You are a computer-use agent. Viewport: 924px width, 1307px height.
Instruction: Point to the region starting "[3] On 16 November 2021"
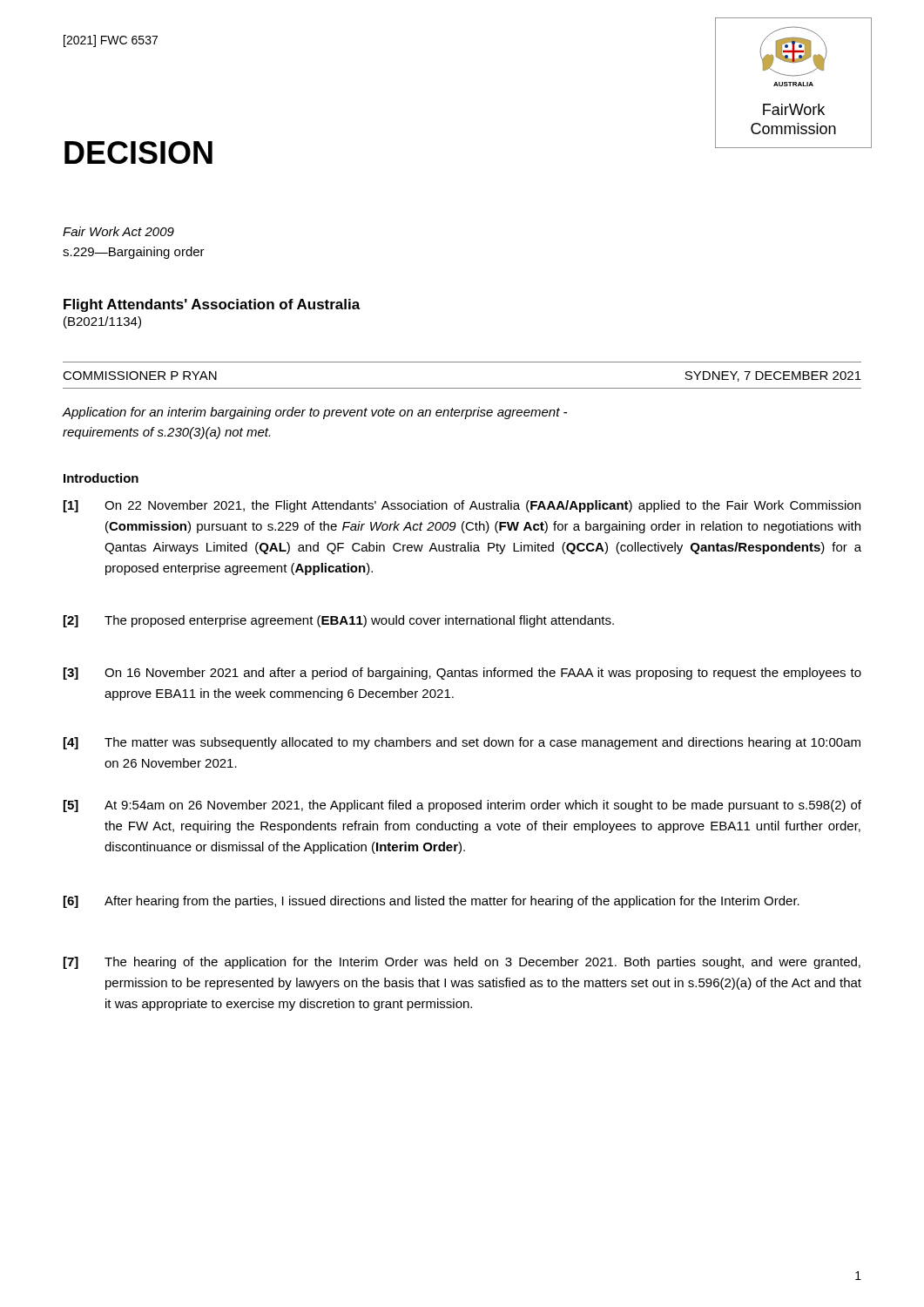(x=462, y=683)
